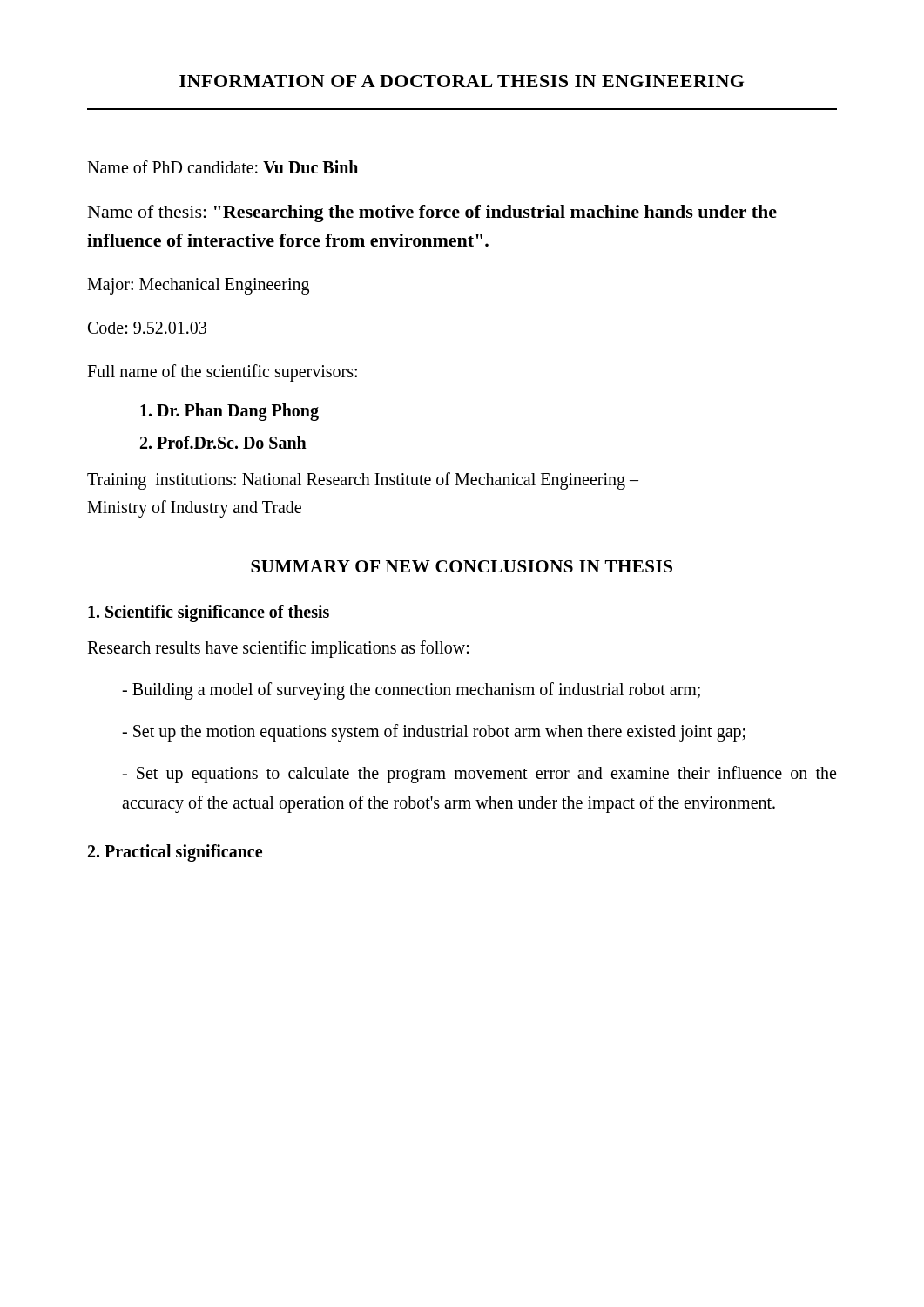Select the text with the text "Code: 9.52.01.03"
Screen dimensions: 1307x924
147,328
